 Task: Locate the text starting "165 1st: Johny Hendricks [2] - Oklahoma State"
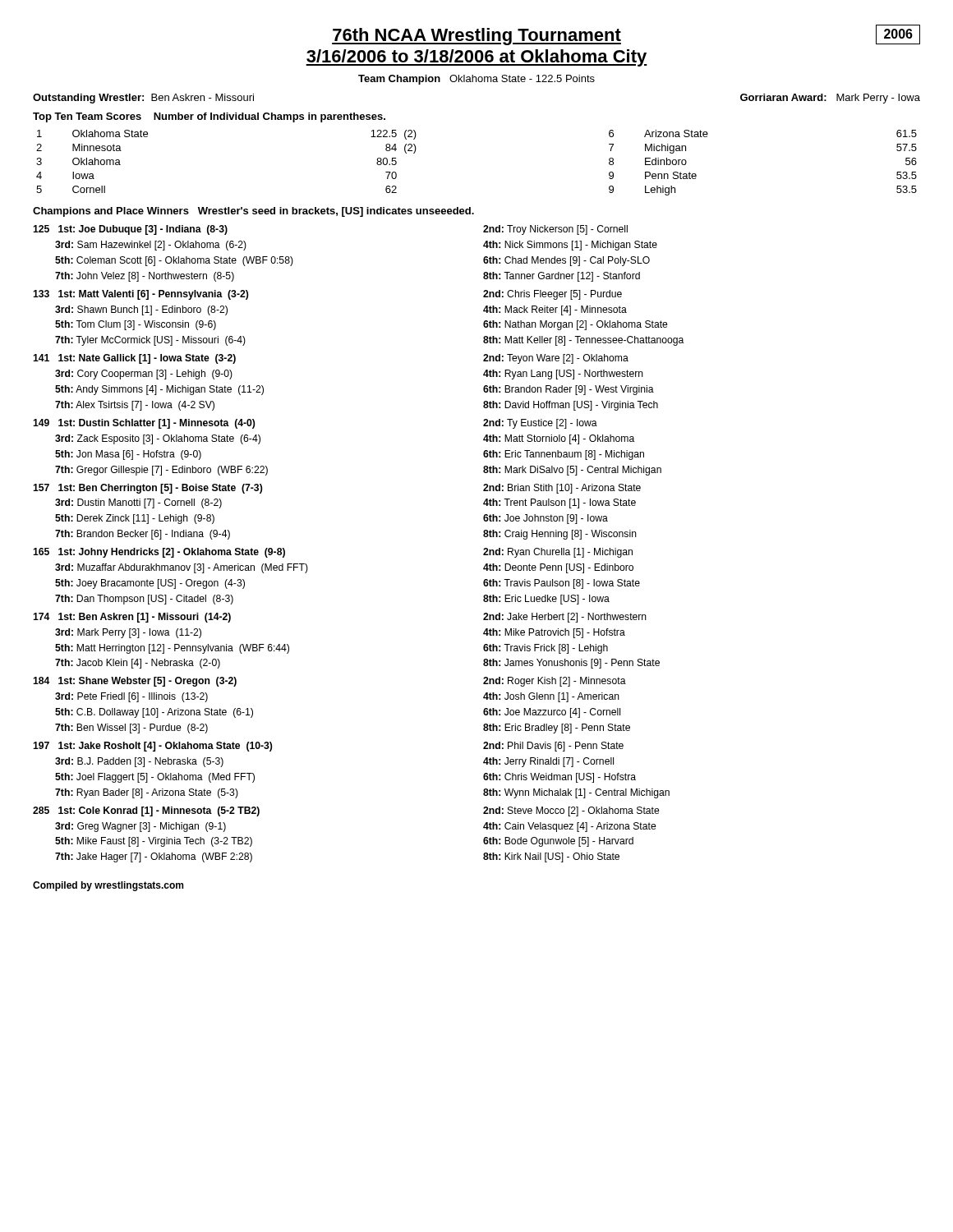170,575
